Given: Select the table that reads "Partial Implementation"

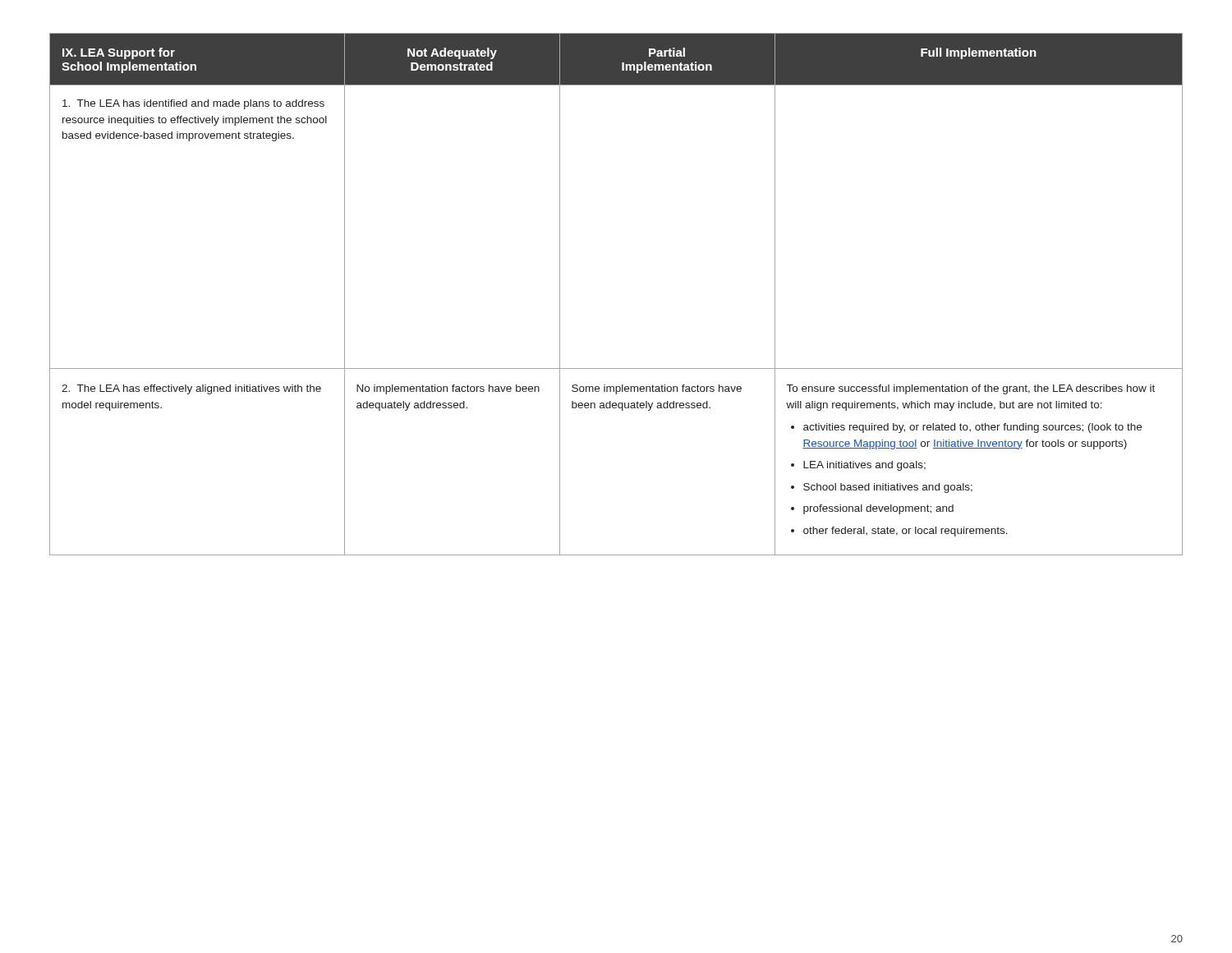Looking at the screenshot, I should [x=616, y=294].
